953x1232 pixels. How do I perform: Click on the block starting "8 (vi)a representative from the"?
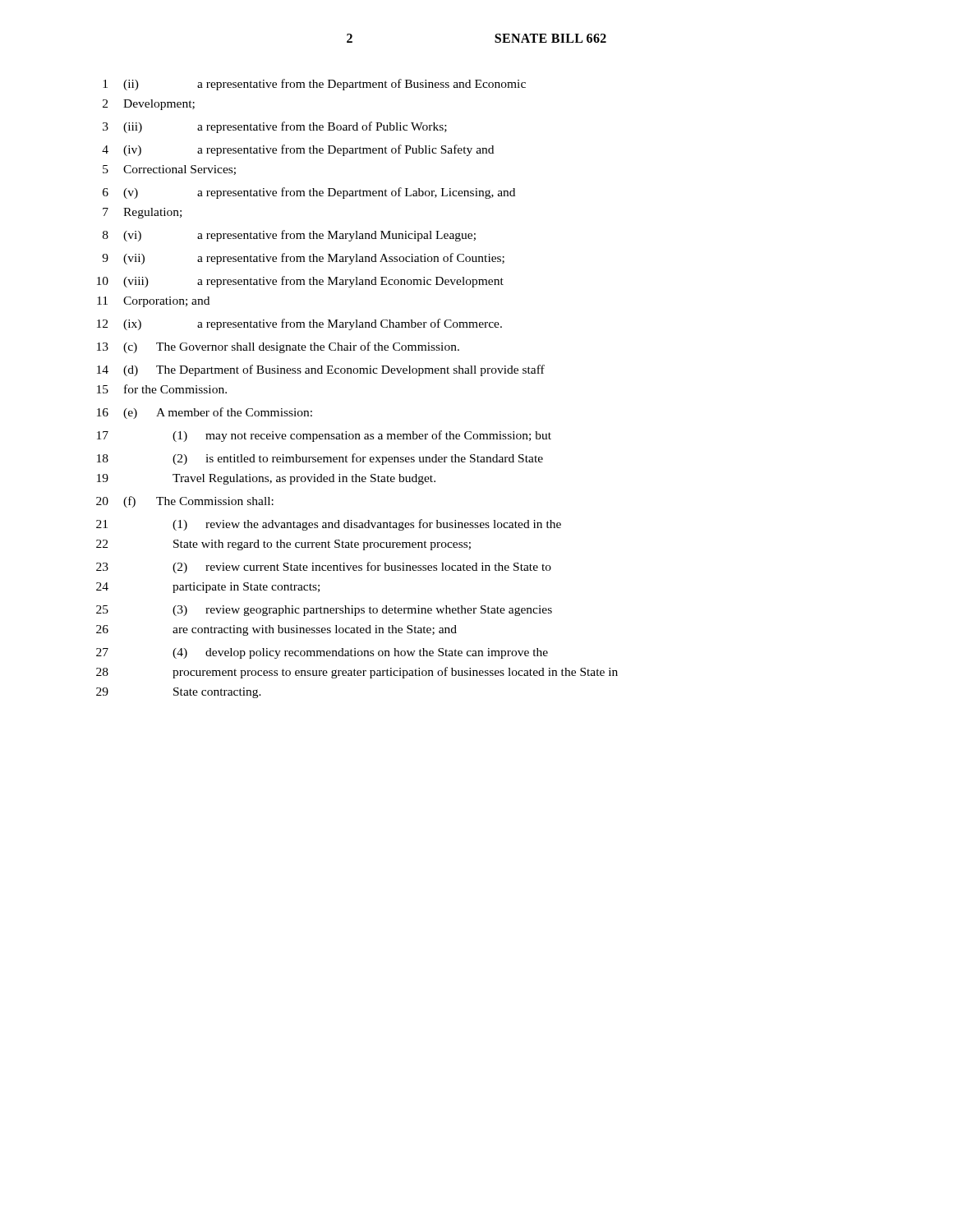point(476,235)
